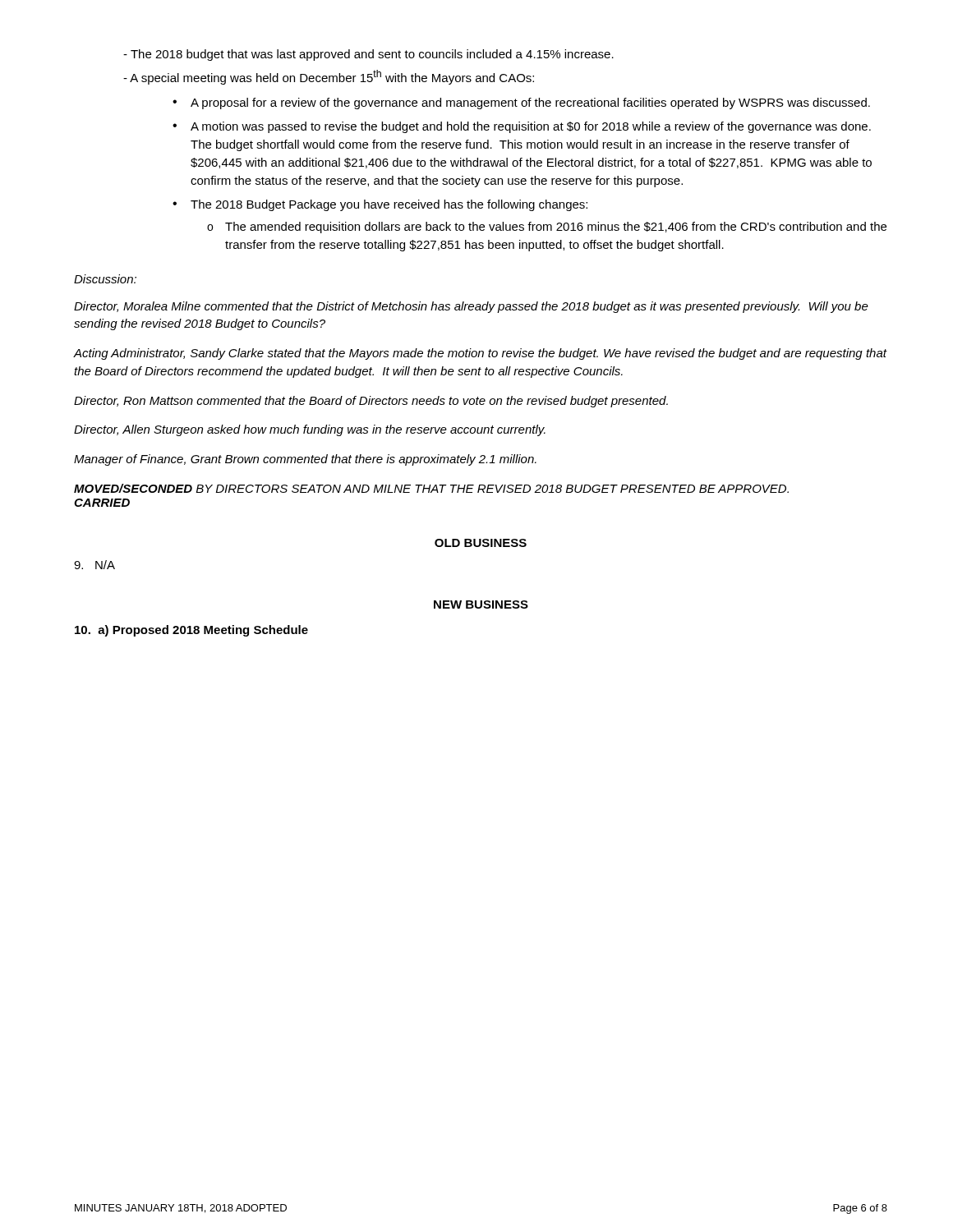Point to the element starting "Director, Ron Mattson"
Screen dimensions: 1232x953
pos(372,400)
